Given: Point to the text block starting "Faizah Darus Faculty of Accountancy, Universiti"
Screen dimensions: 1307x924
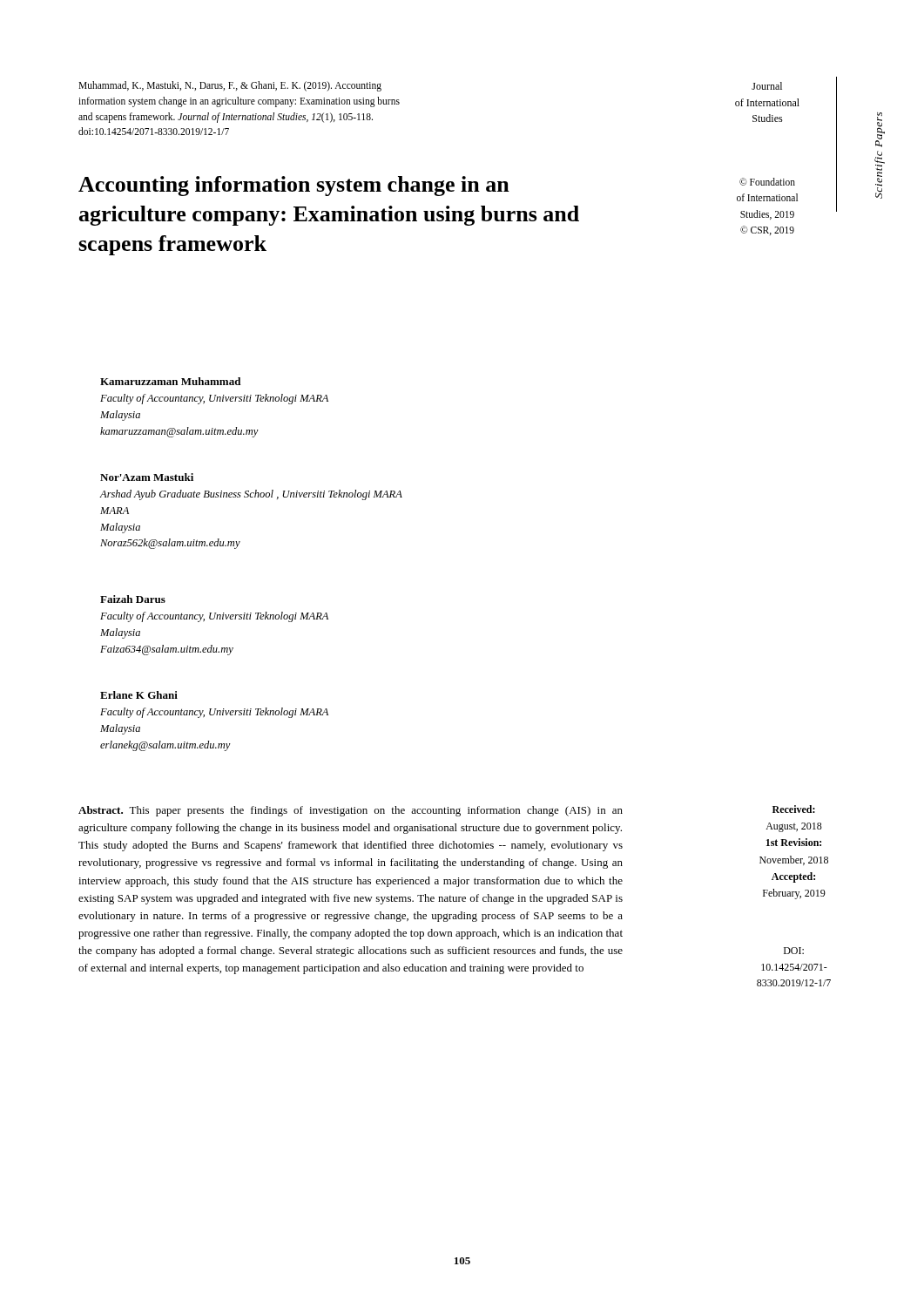Looking at the screenshot, I should (x=133, y=599).
